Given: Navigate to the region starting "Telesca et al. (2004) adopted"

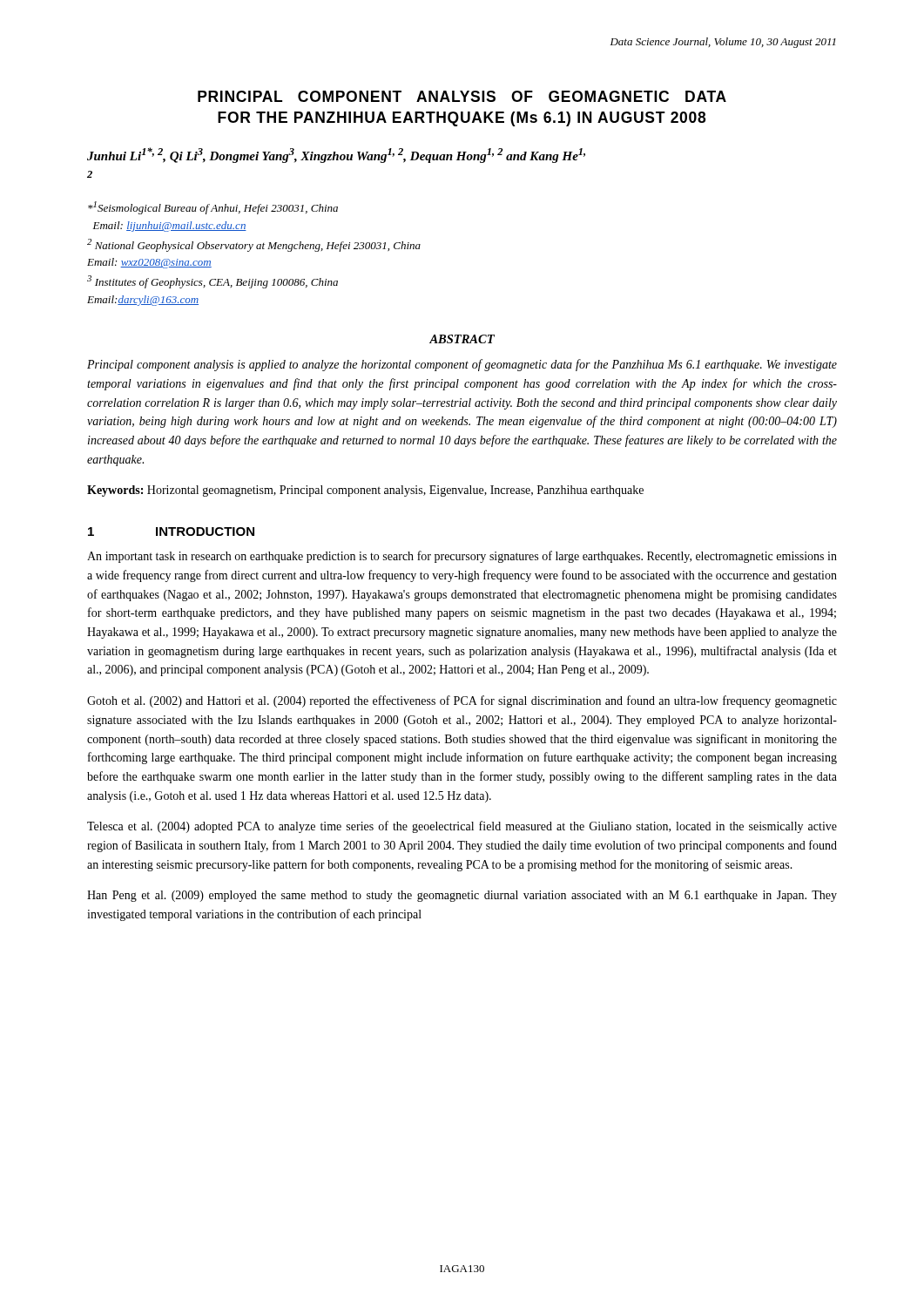Looking at the screenshot, I should (x=462, y=846).
